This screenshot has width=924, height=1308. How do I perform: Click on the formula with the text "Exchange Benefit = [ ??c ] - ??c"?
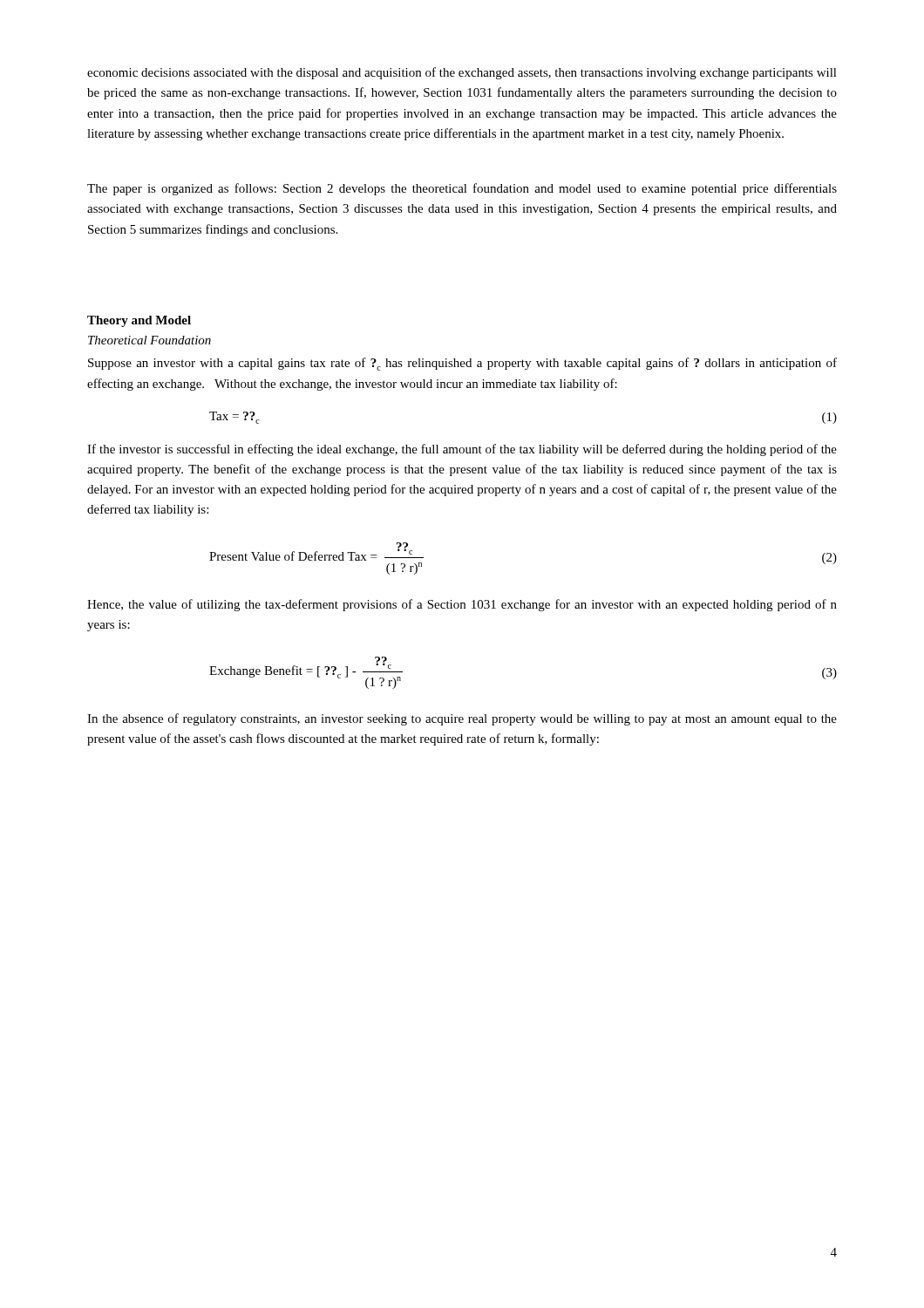coord(382,672)
